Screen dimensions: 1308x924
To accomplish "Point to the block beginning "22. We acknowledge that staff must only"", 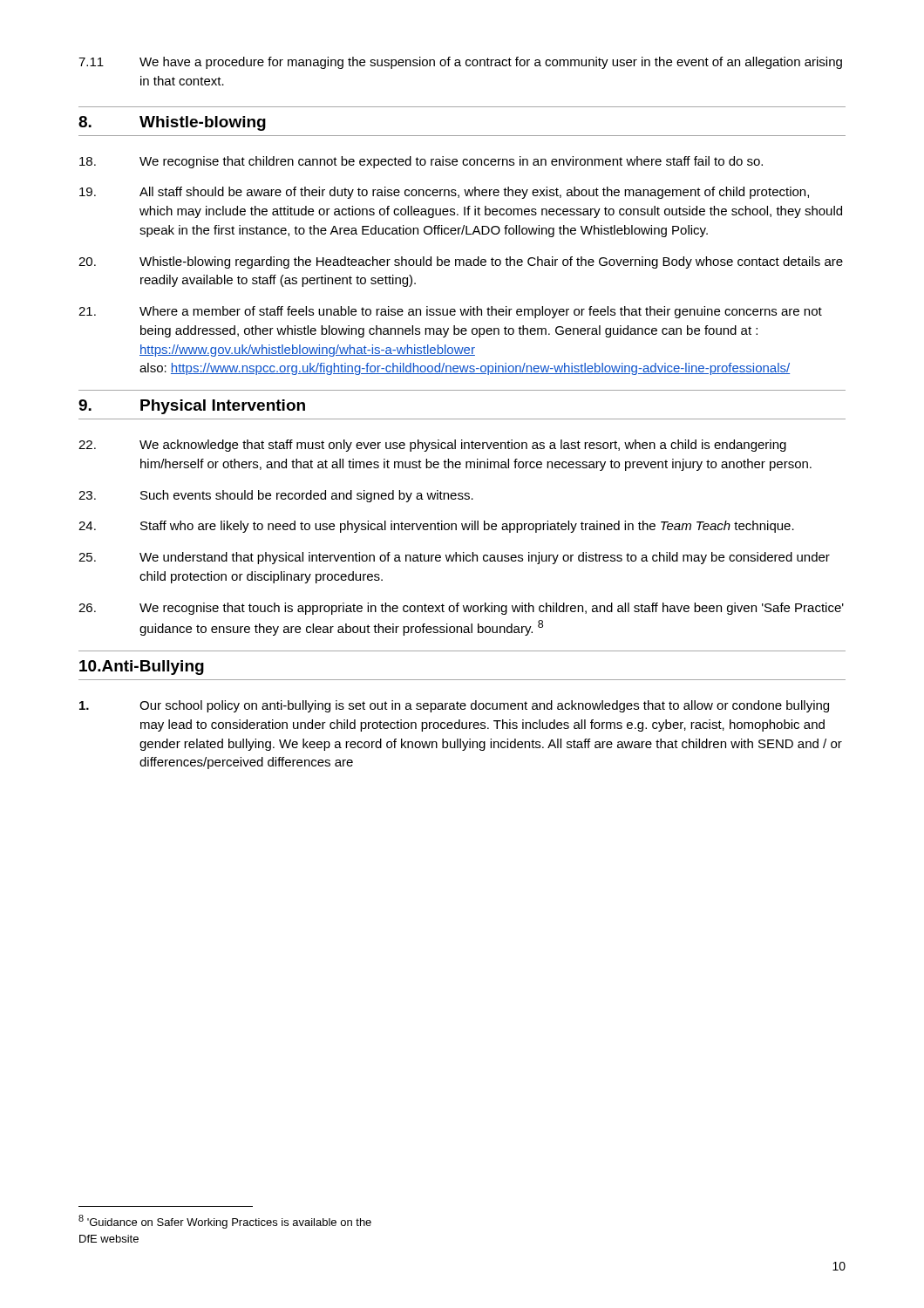I will coord(462,454).
